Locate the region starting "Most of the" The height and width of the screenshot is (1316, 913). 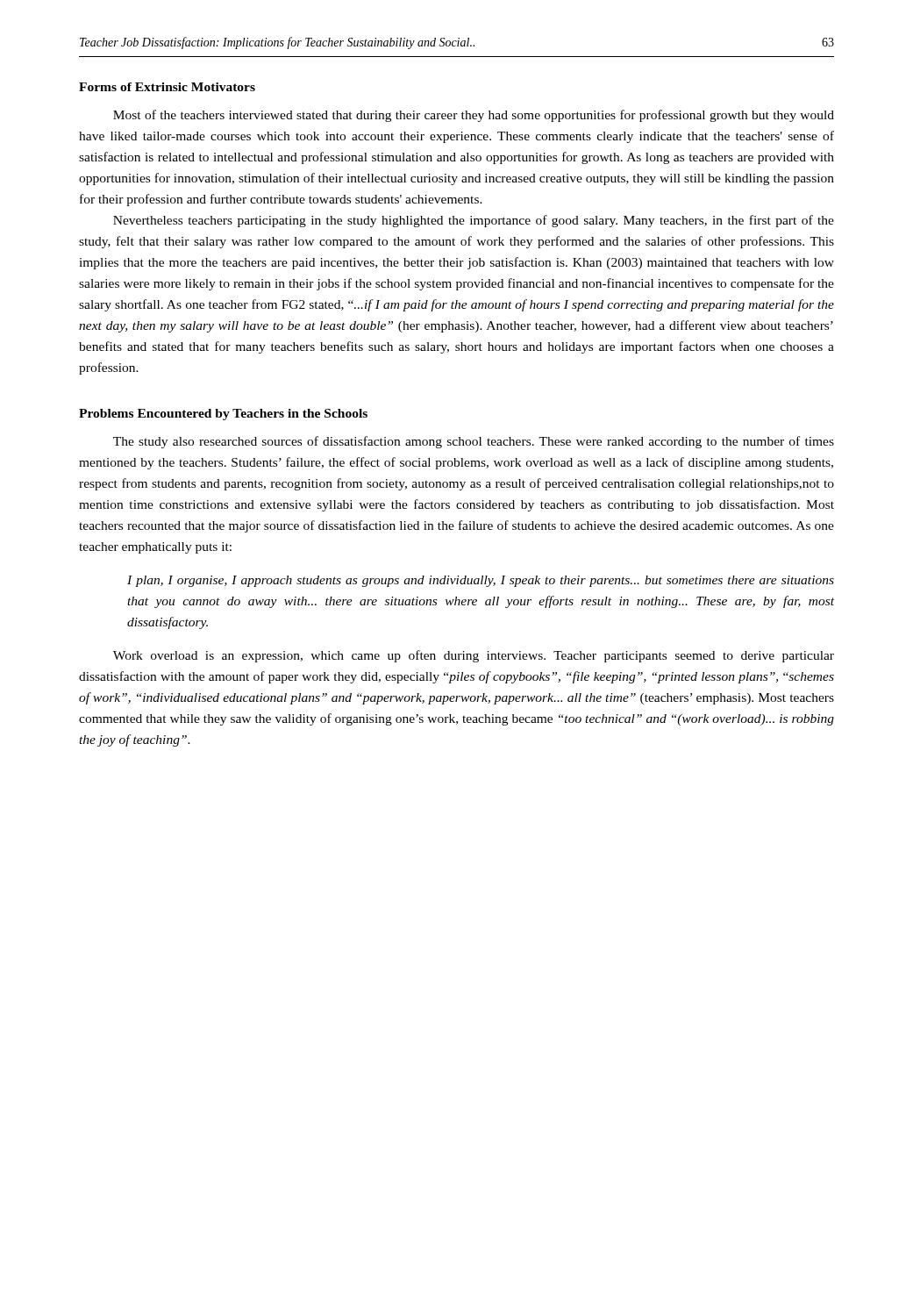pos(456,156)
